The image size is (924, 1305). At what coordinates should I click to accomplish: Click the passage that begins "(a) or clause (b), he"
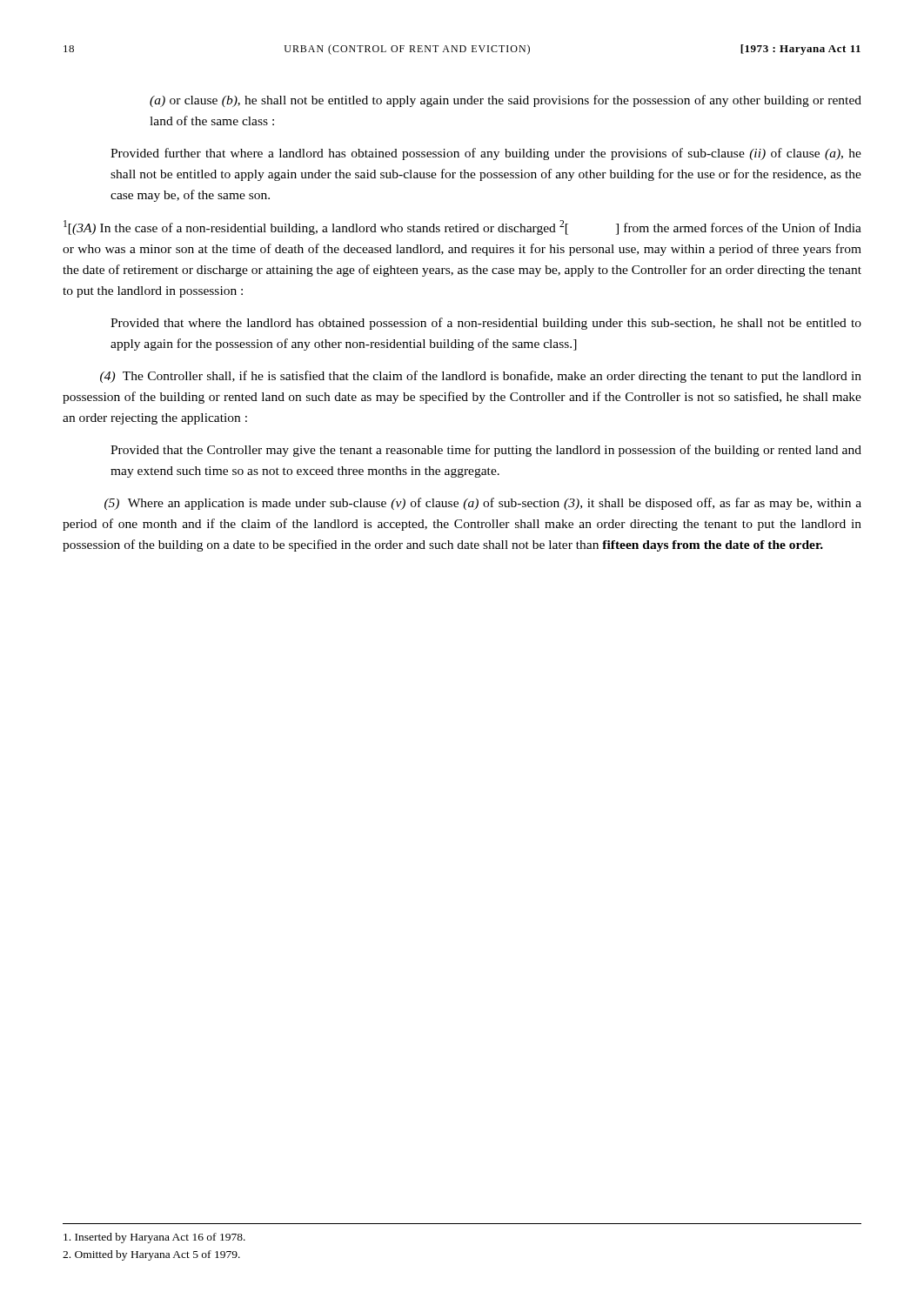506,110
